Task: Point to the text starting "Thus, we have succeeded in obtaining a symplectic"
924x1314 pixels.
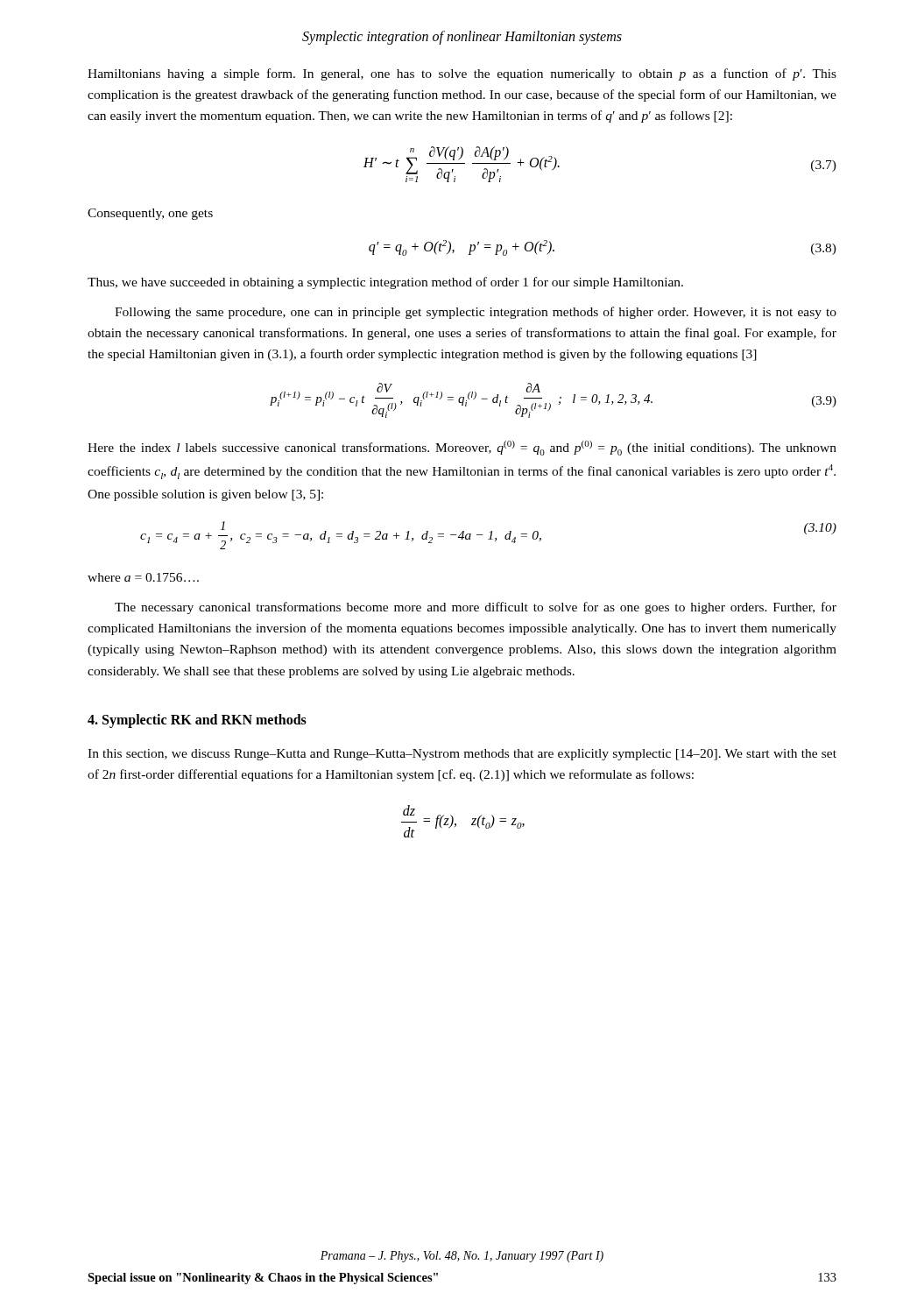Action: point(386,281)
